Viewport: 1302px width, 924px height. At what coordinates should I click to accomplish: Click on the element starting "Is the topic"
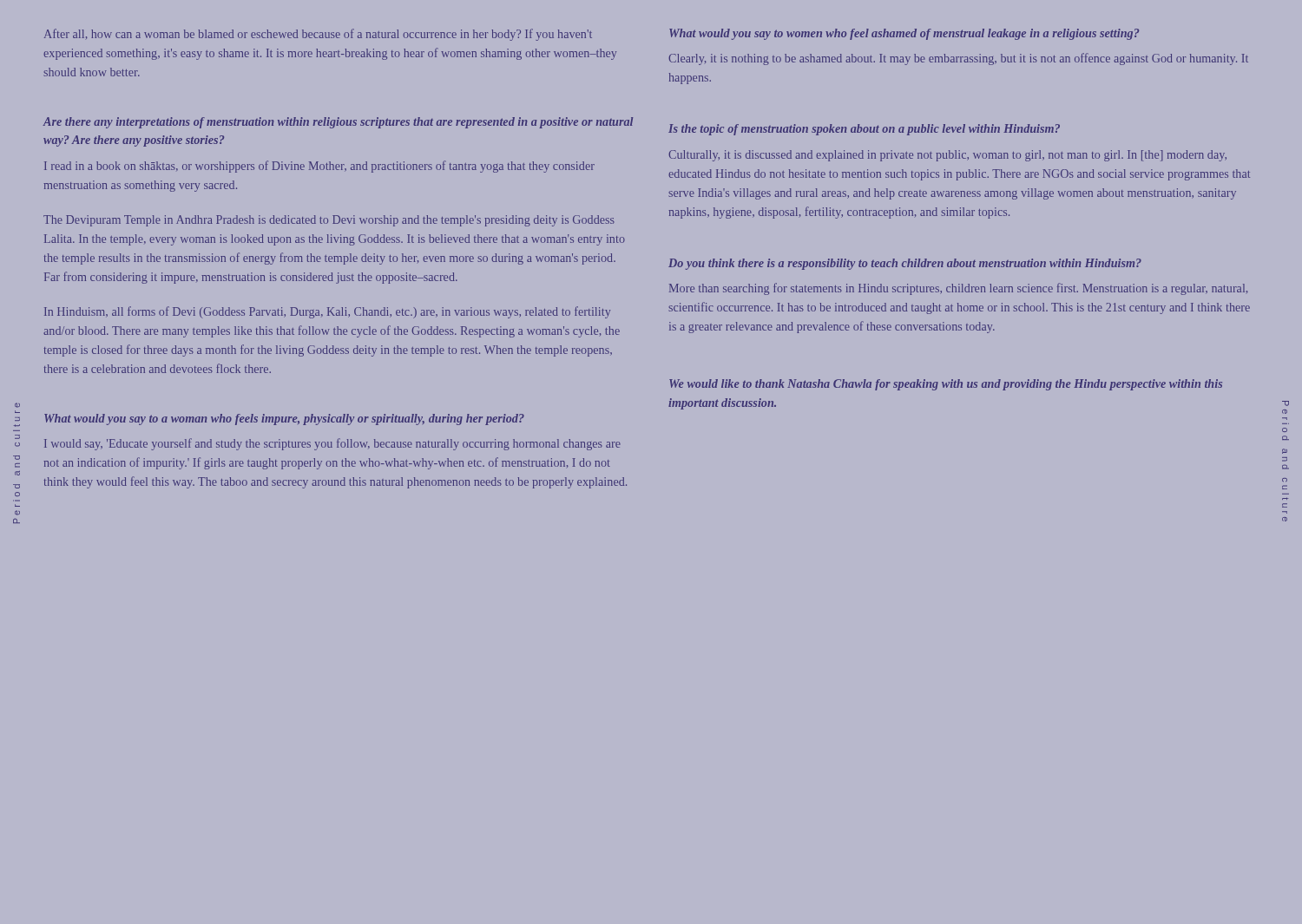pyautogui.click(x=864, y=129)
